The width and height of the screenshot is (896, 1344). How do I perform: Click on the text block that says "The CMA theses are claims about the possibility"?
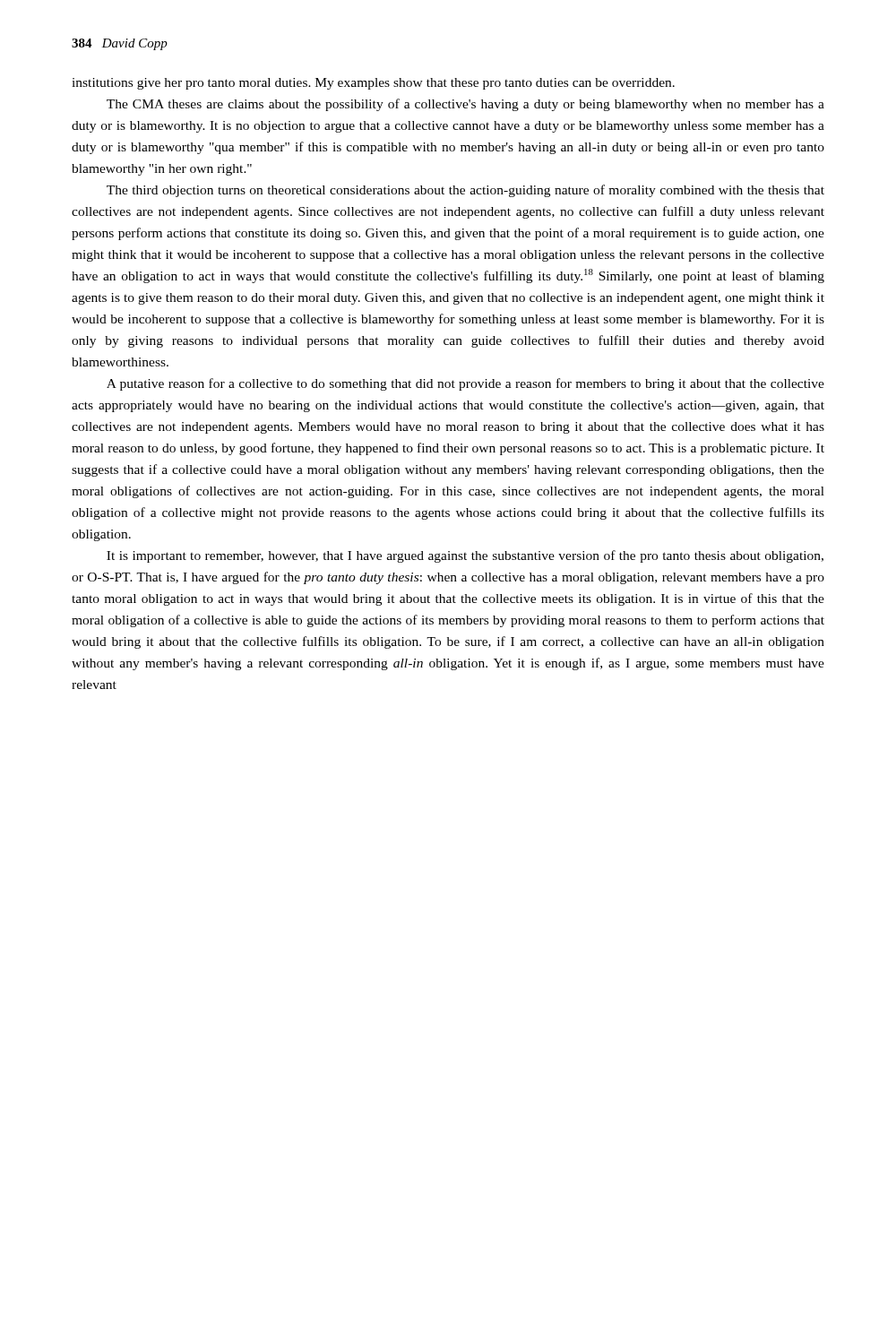tap(448, 136)
